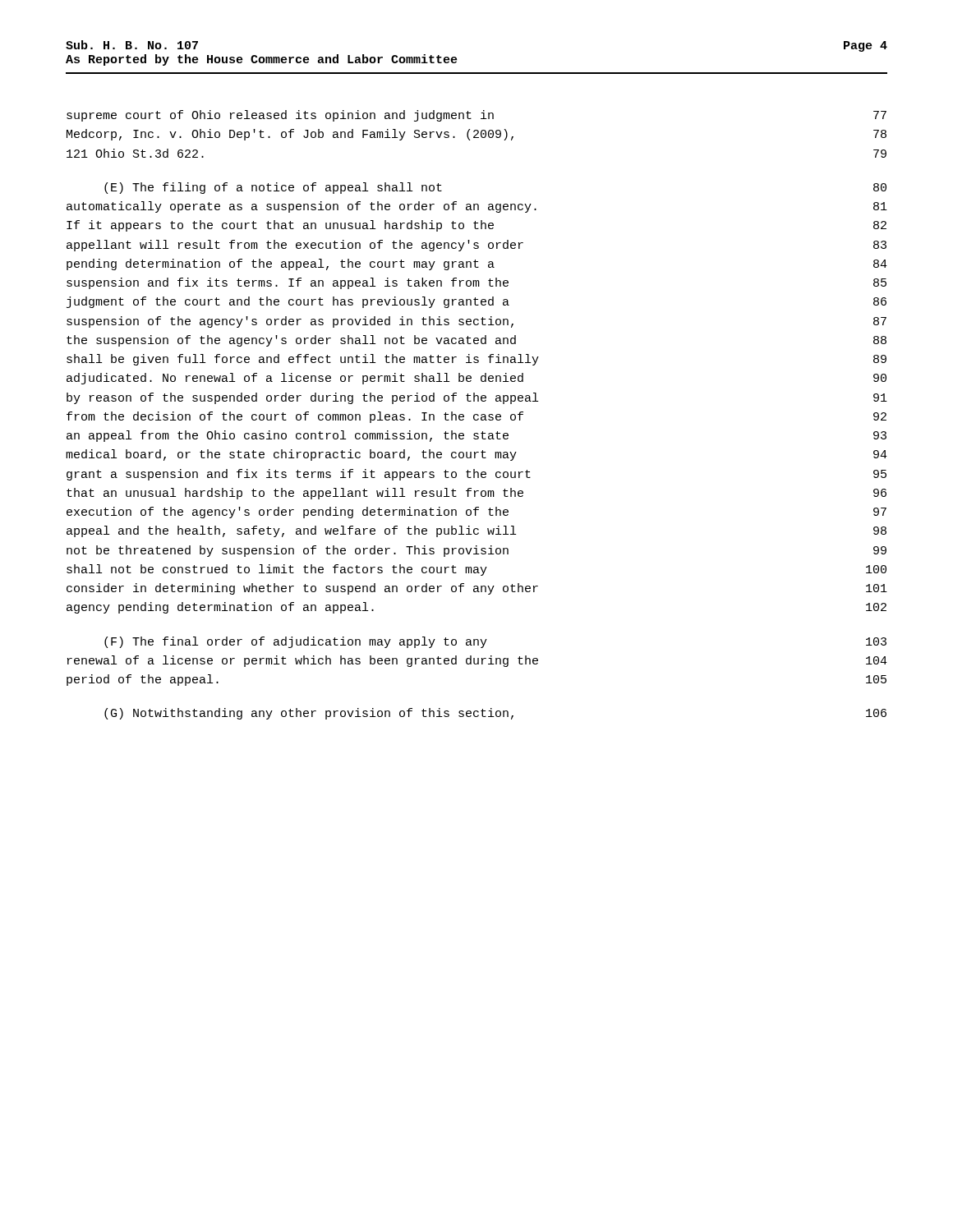Where is the passage that starts "(F) The final order of"?
The image size is (953, 1232).
[x=476, y=642]
